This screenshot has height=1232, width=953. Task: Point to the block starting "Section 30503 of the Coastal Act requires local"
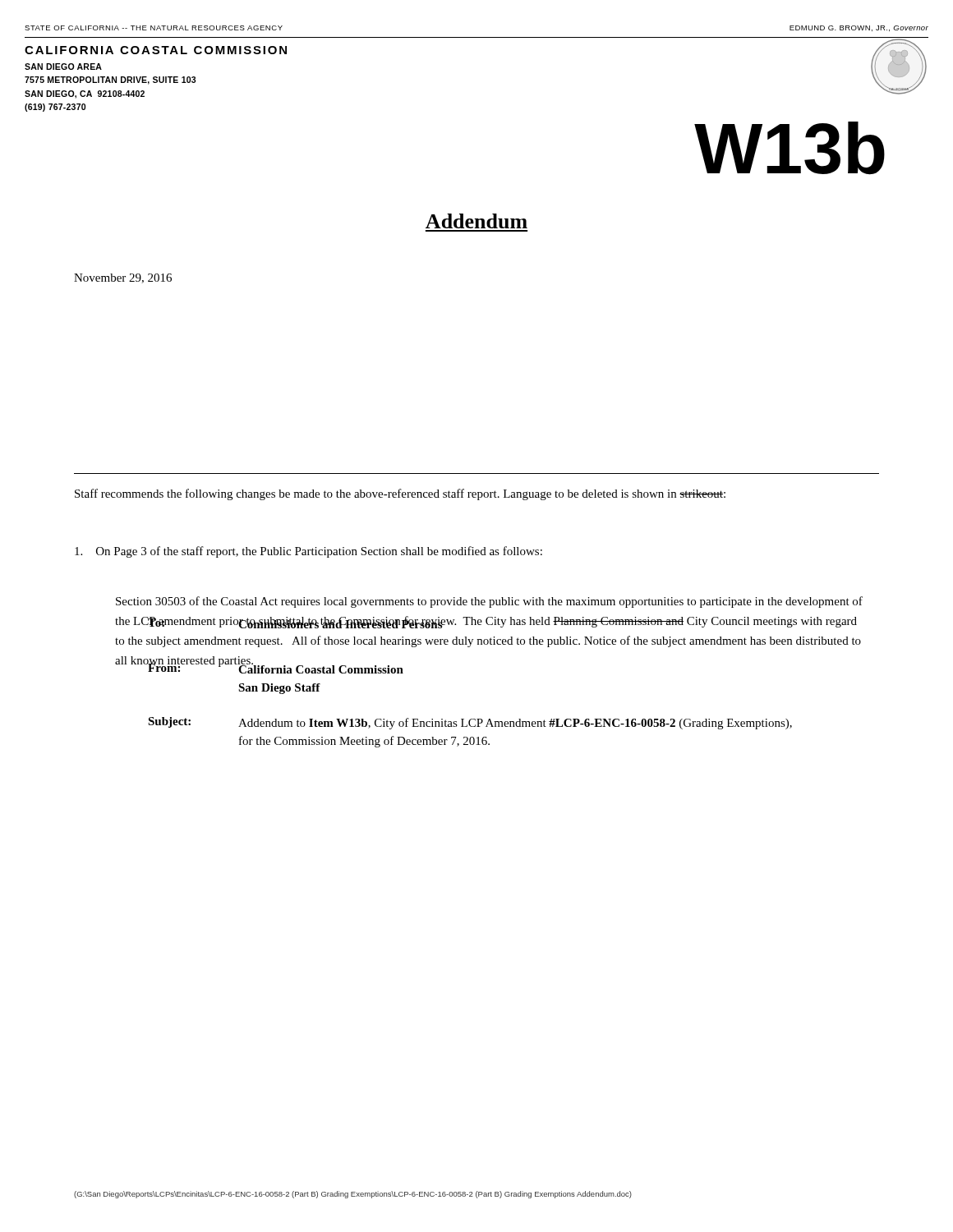pos(489,631)
